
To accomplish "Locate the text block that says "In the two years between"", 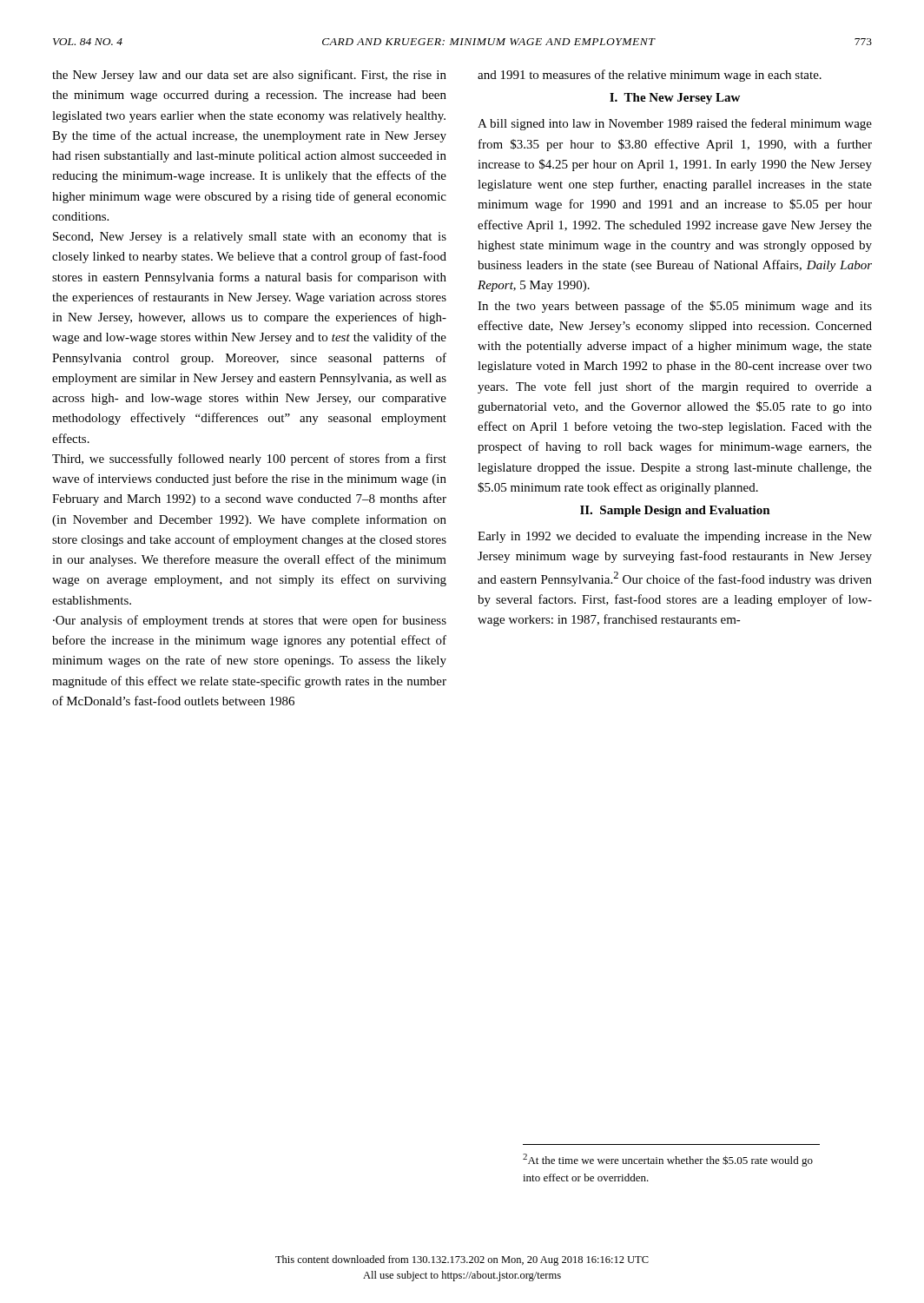I will click(675, 397).
